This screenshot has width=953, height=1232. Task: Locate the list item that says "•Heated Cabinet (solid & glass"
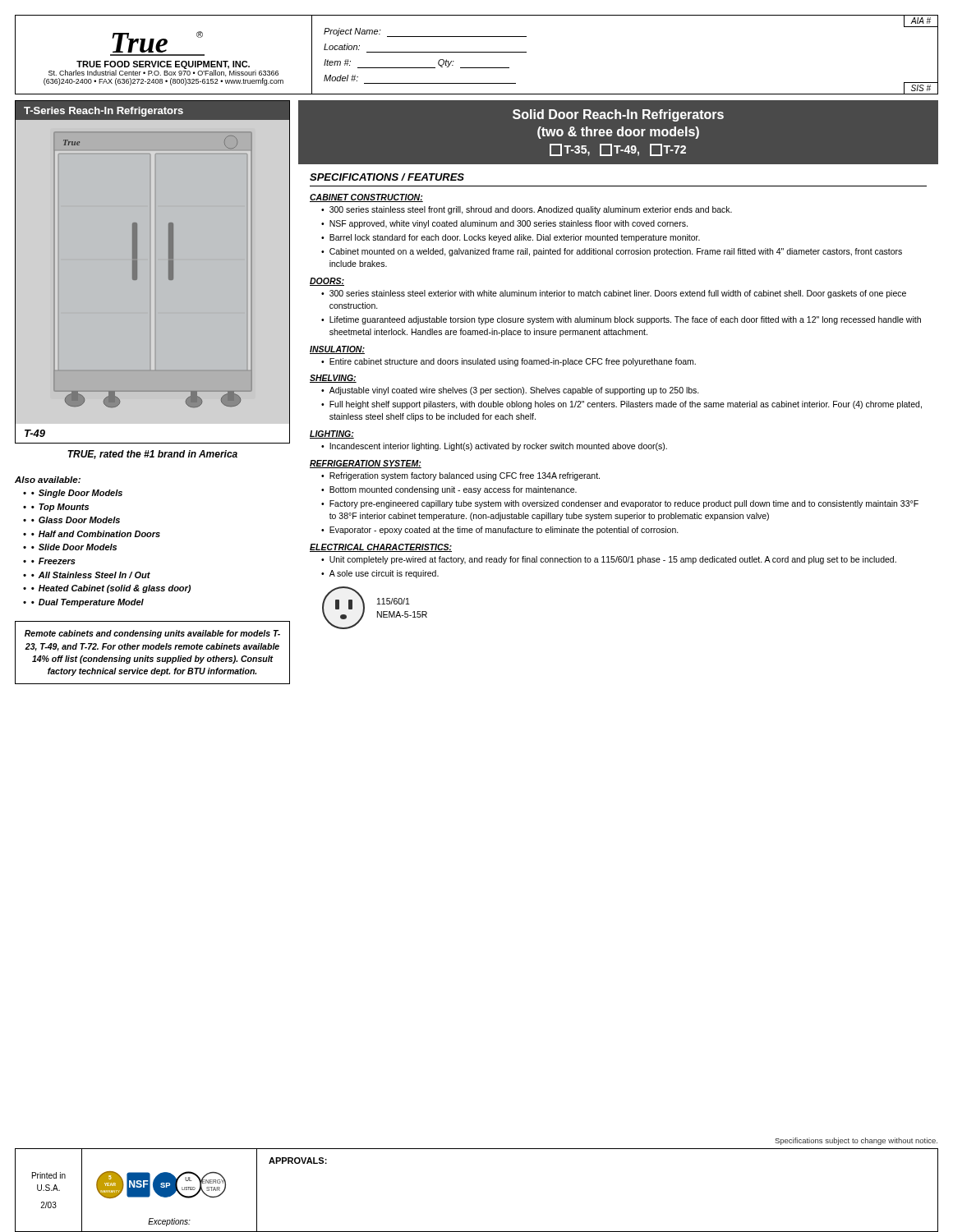[111, 589]
